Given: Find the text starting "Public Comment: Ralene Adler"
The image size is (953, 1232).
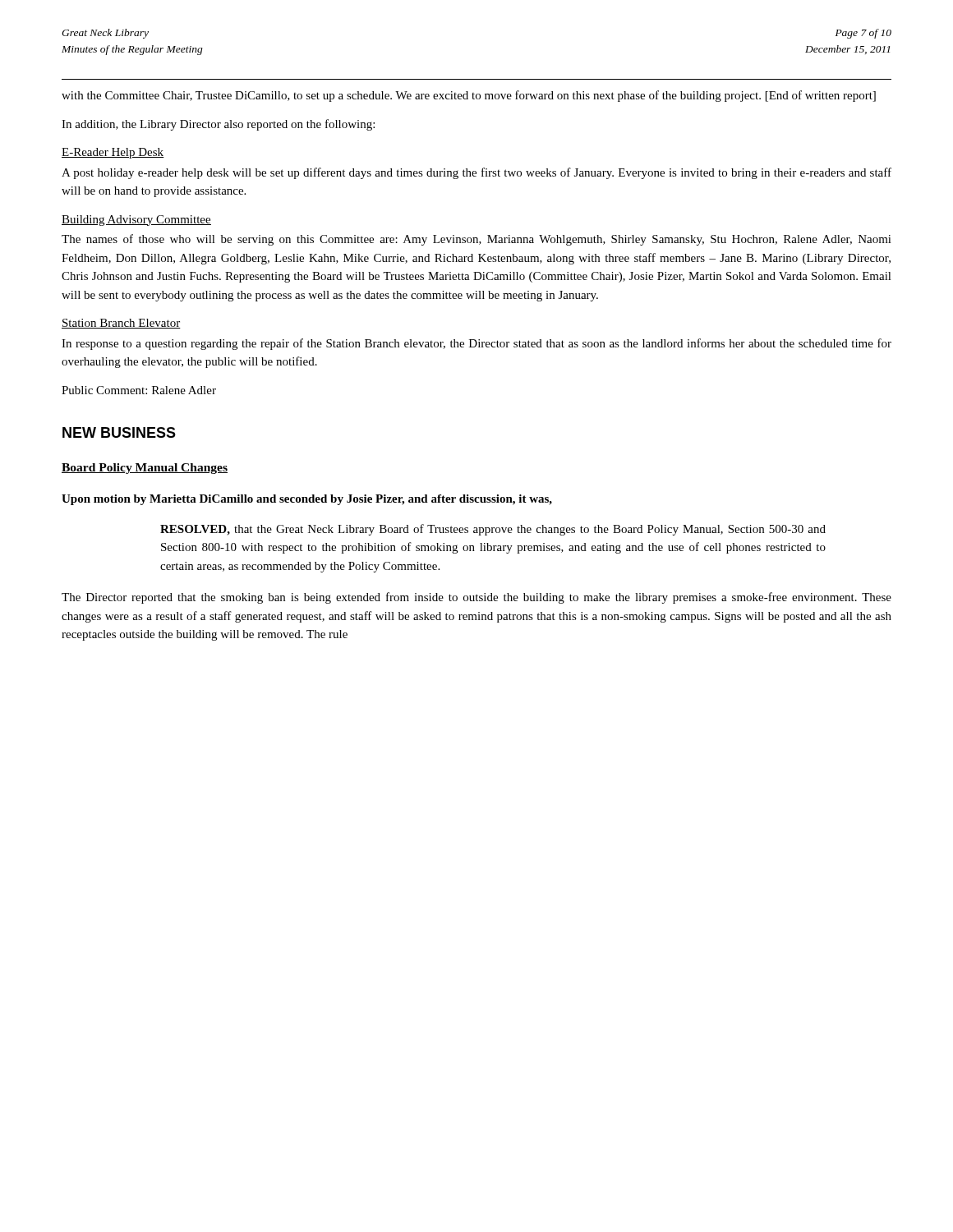Looking at the screenshot, I should point(139,390).
